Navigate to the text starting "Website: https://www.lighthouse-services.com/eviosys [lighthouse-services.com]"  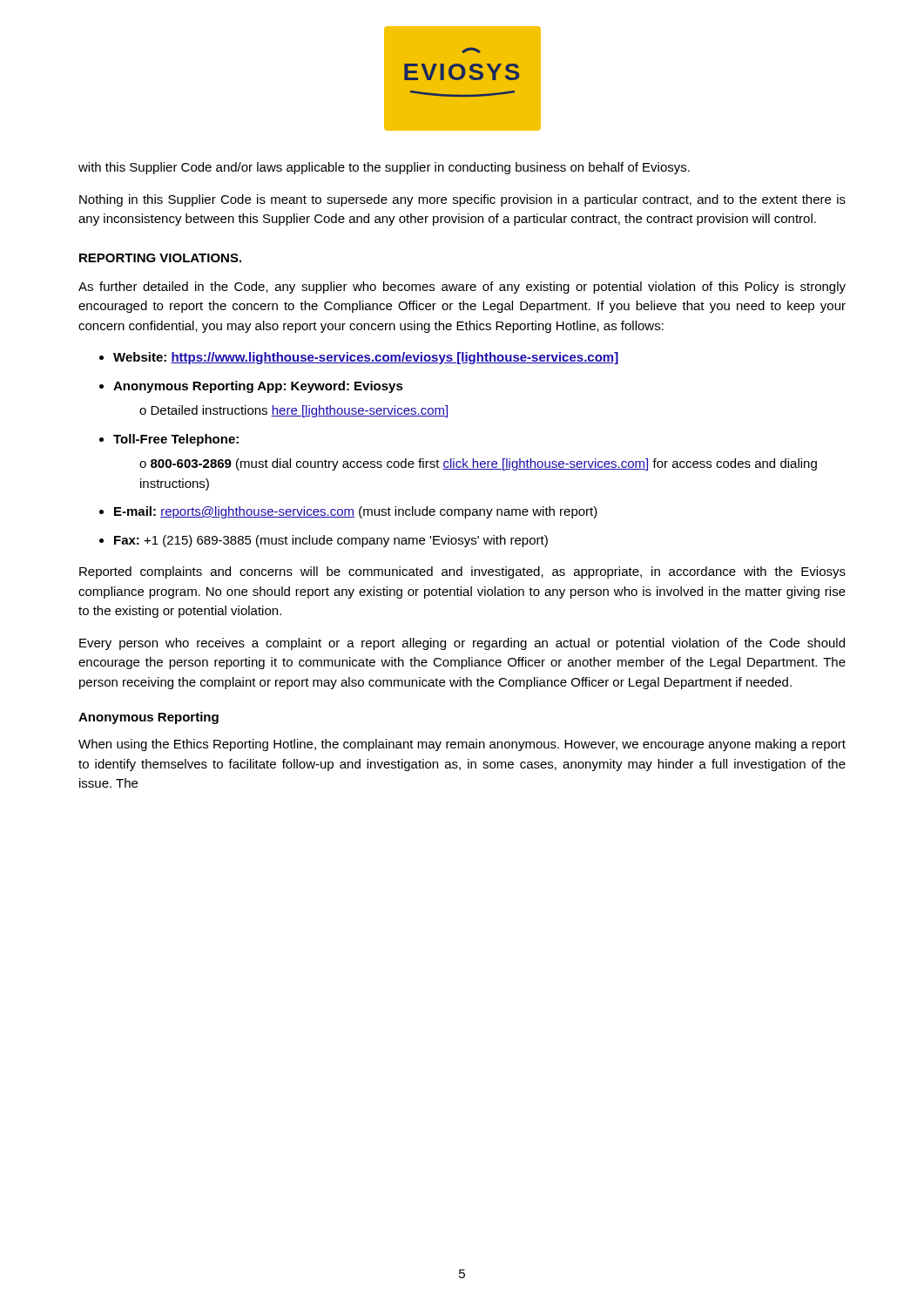tap(366, 357)
